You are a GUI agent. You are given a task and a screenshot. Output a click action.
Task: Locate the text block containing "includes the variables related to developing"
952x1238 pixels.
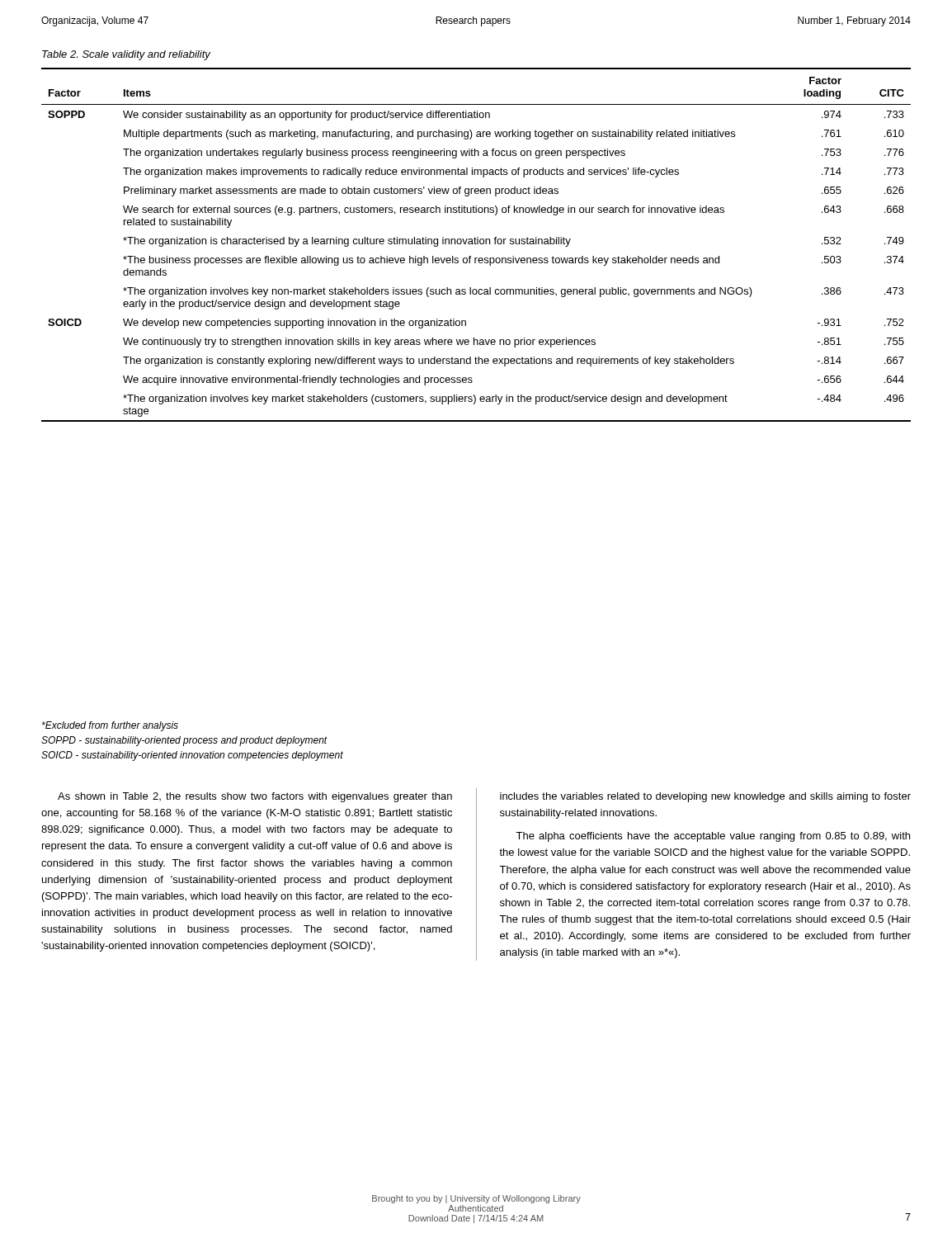tap(705, 875)
